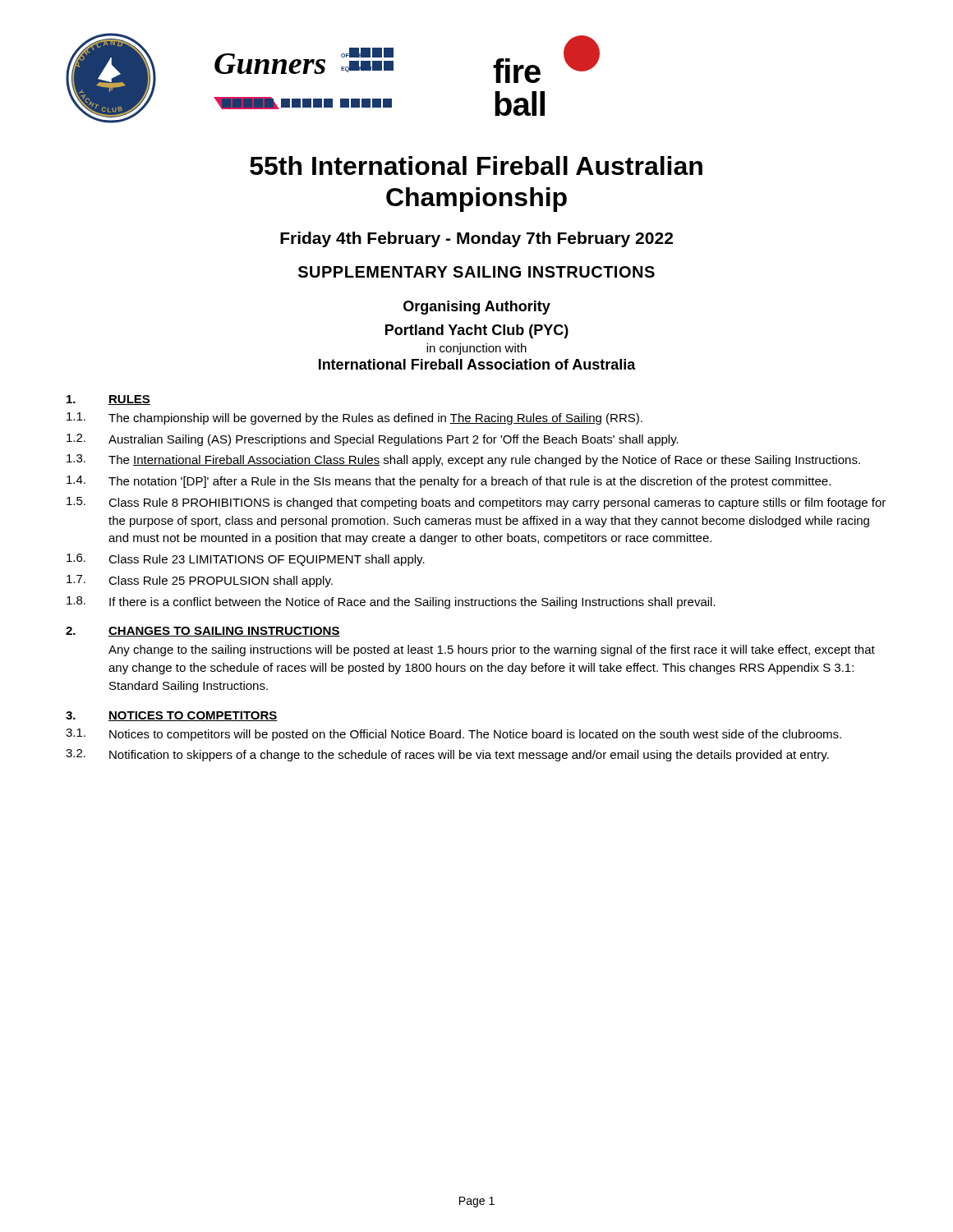Click where it says "2. CHANGES TO SAILING INSTRUCTIONS"
The height and width of the screenshot is (1232, 953).
(x=203, y=631)
